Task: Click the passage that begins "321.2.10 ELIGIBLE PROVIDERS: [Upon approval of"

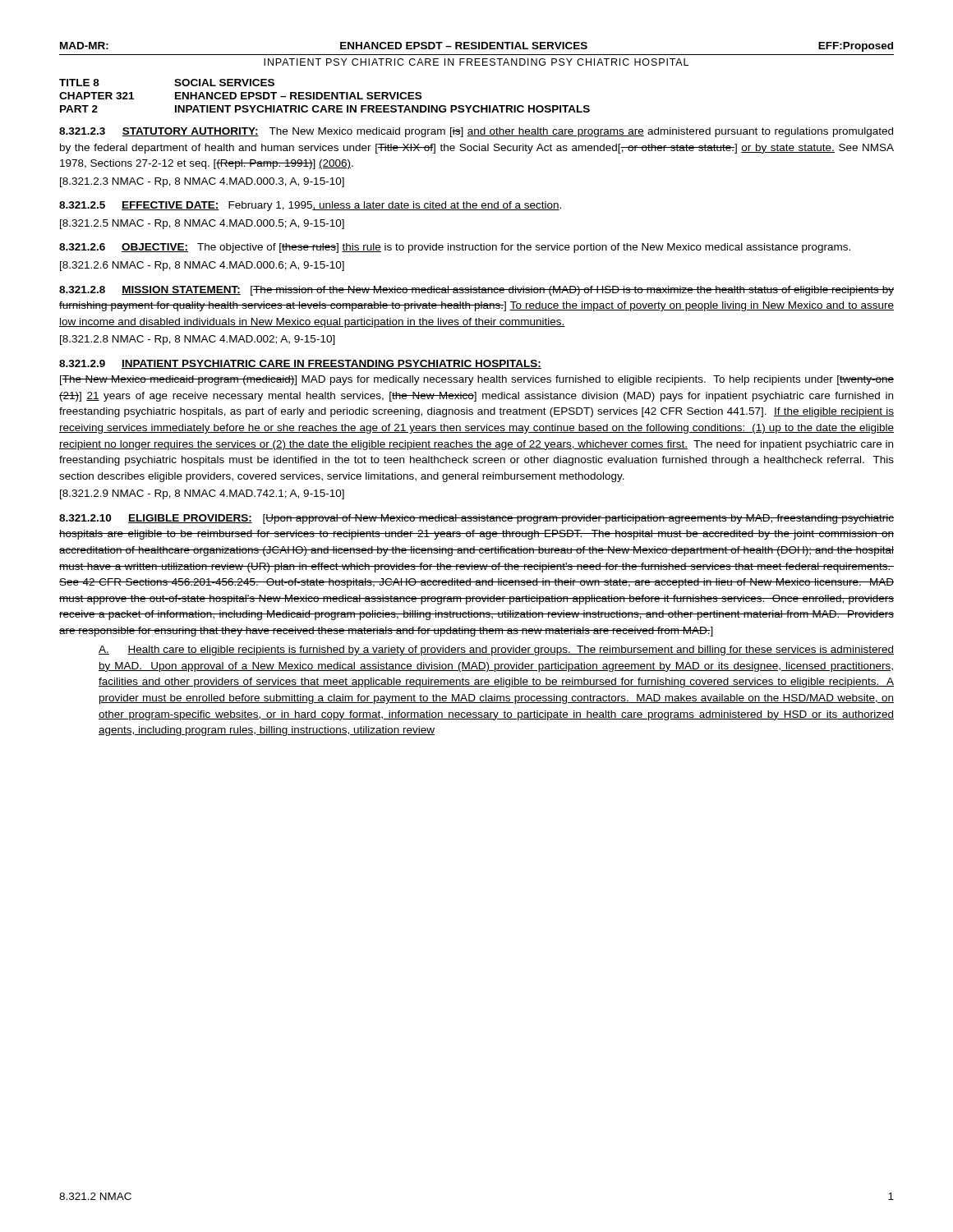Action: [x=476, y=625]
